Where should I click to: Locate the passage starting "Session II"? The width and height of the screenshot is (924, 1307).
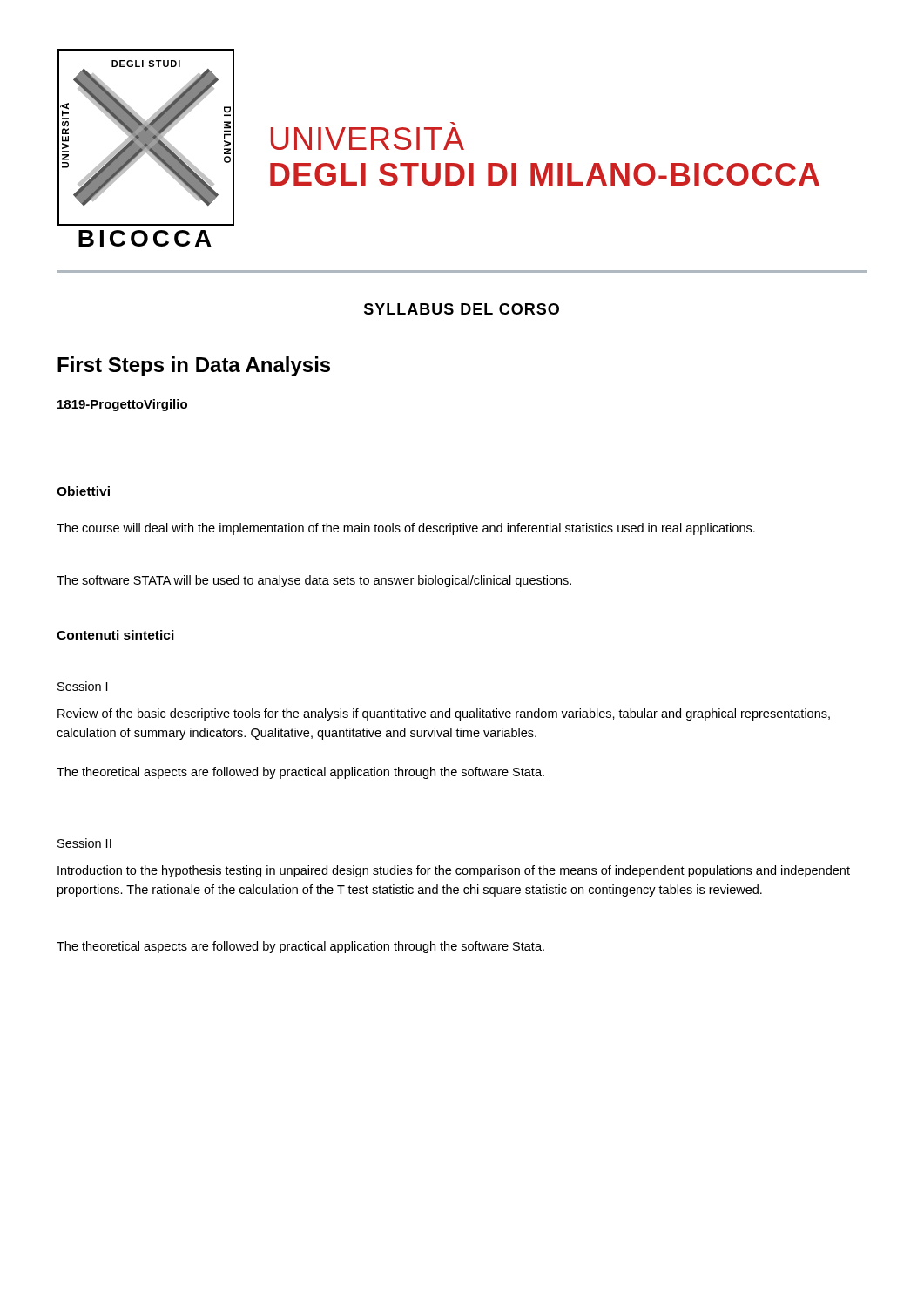pos(84,843)
